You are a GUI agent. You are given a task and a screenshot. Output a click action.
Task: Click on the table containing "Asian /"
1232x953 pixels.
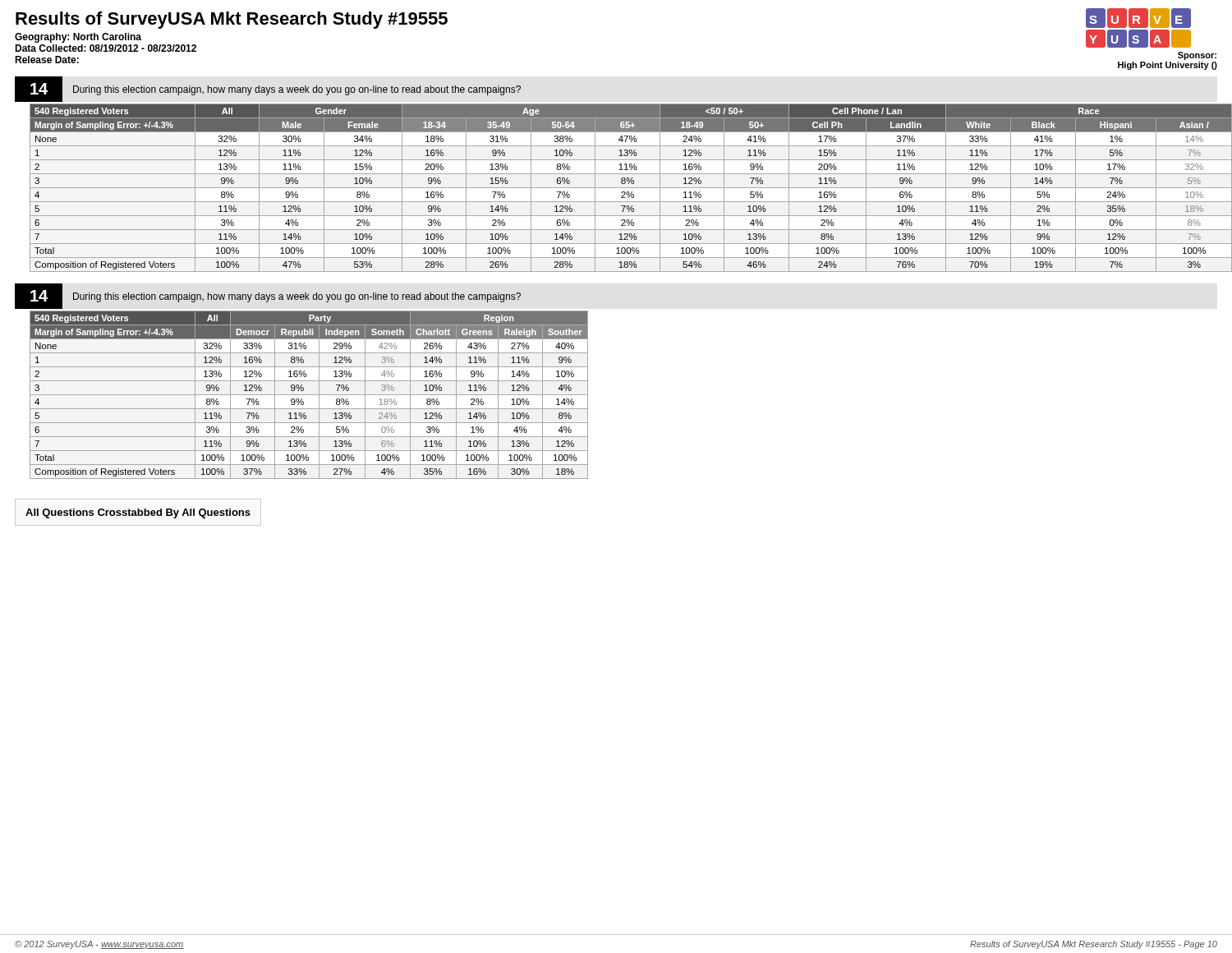(616, 188)
